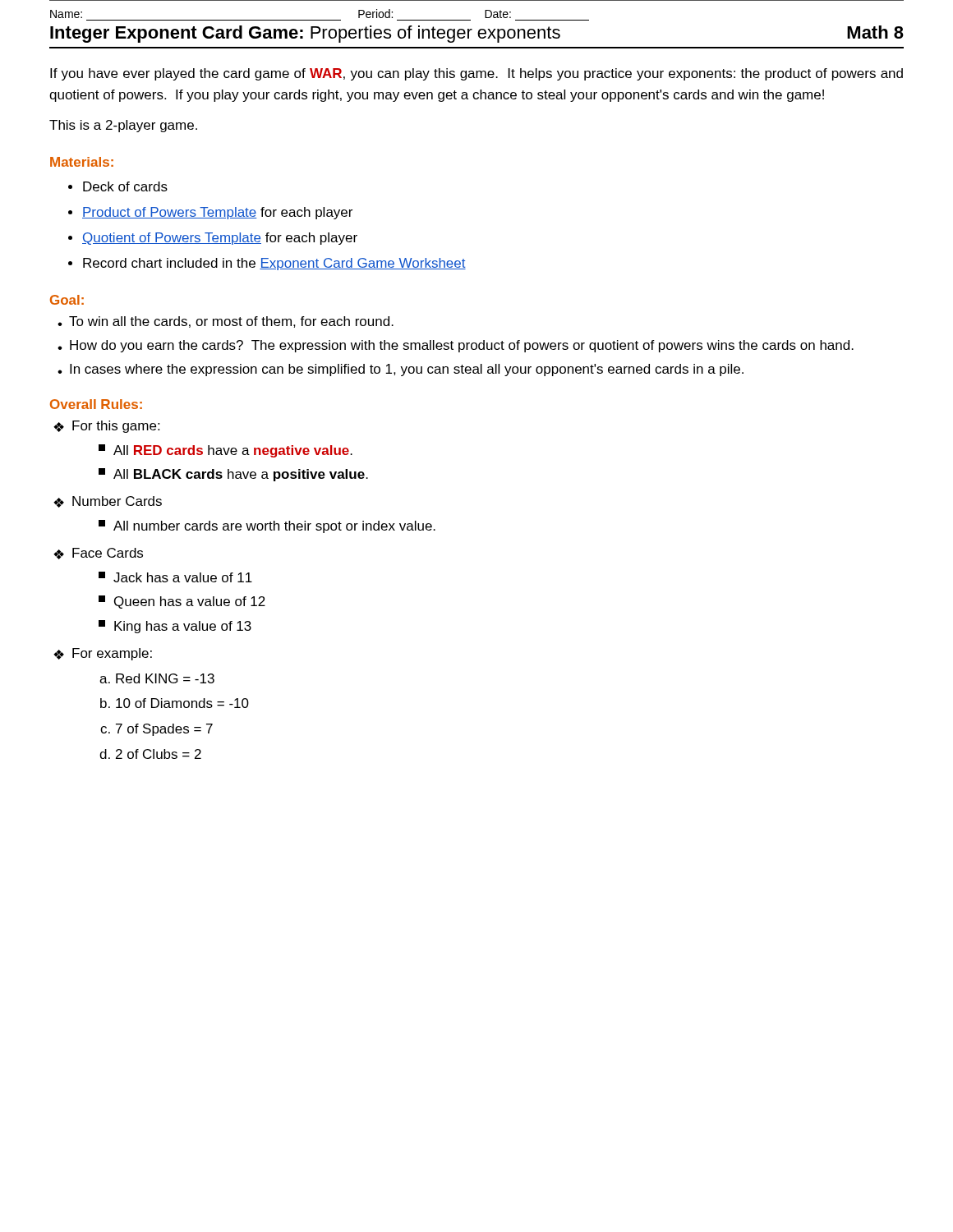Click the title that begins "Integer Exponent Card Game:"
The width and height of the screenshot is (953, 1232).
[x=476, y=33]
